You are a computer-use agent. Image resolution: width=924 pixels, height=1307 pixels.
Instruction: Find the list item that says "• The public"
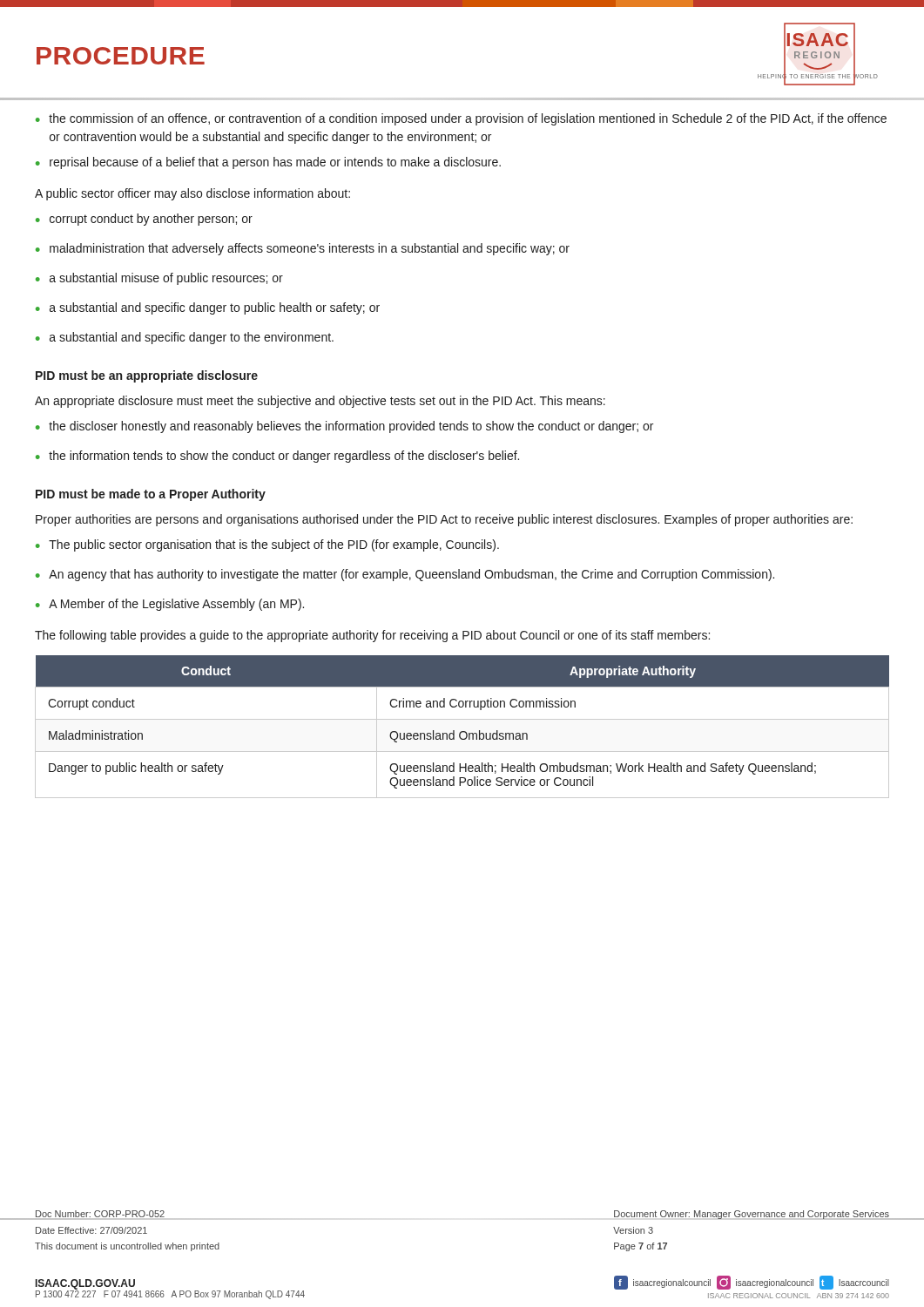coord(462,547)
